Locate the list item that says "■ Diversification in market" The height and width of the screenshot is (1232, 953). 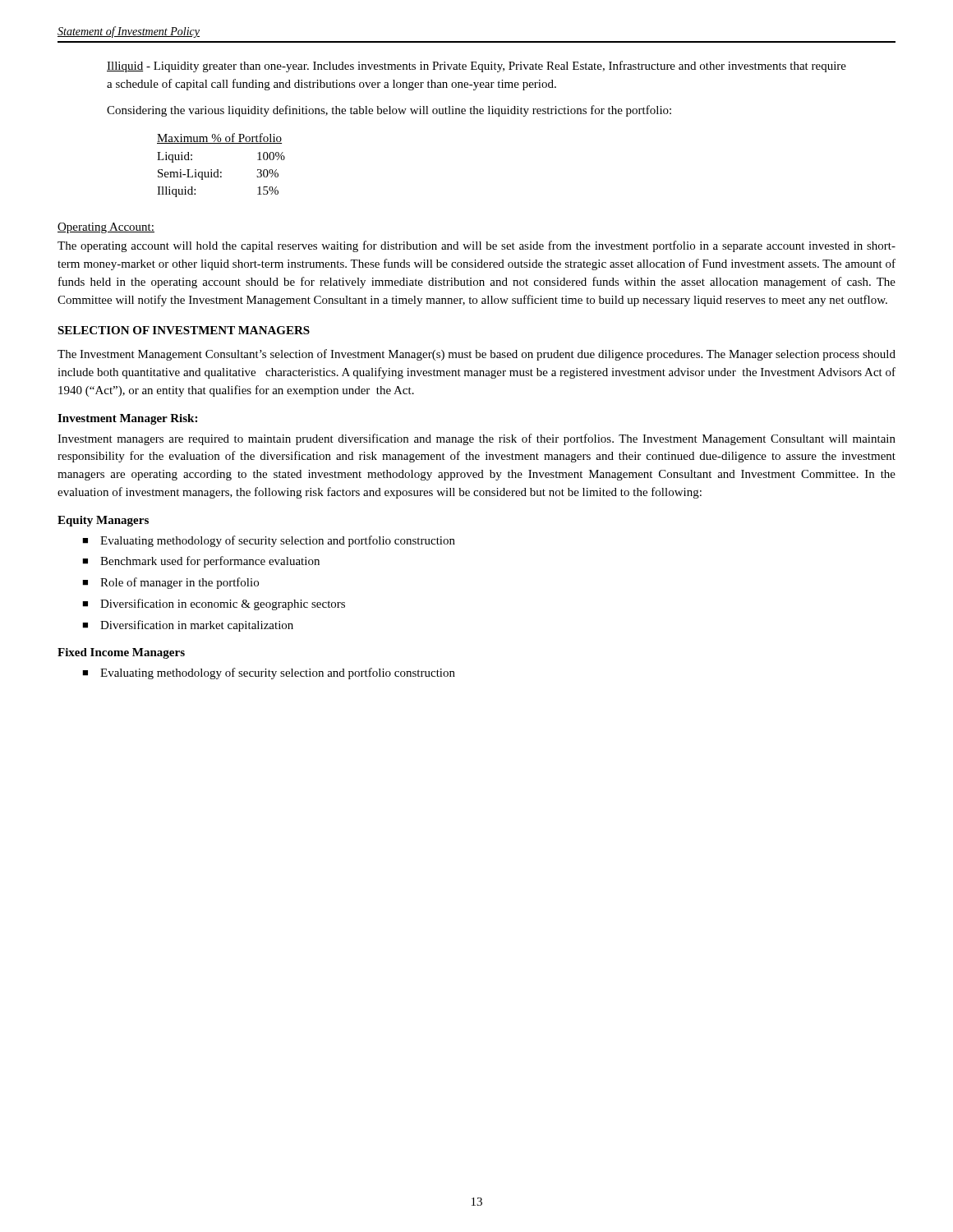188,626
